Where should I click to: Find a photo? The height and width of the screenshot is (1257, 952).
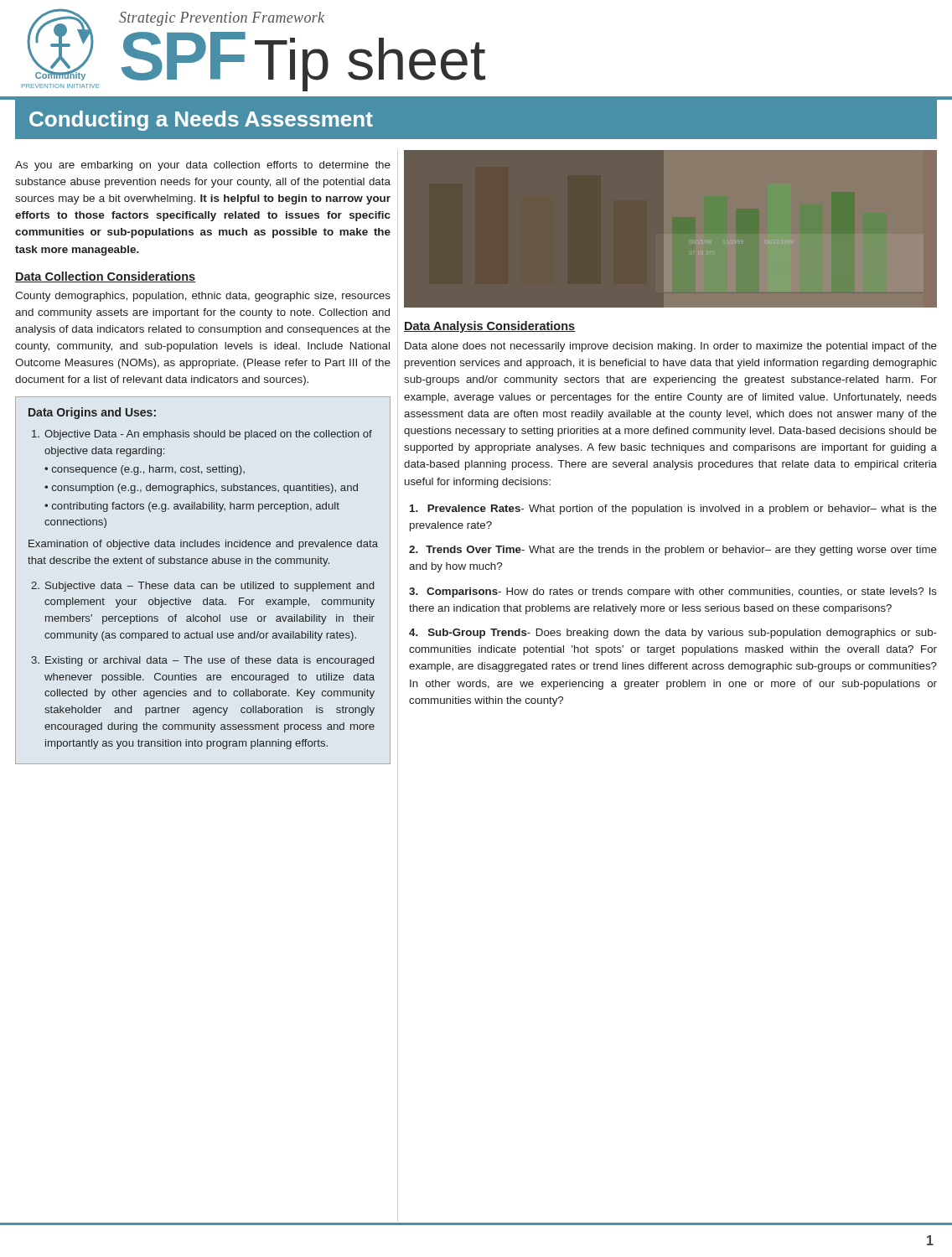[670, 229]
